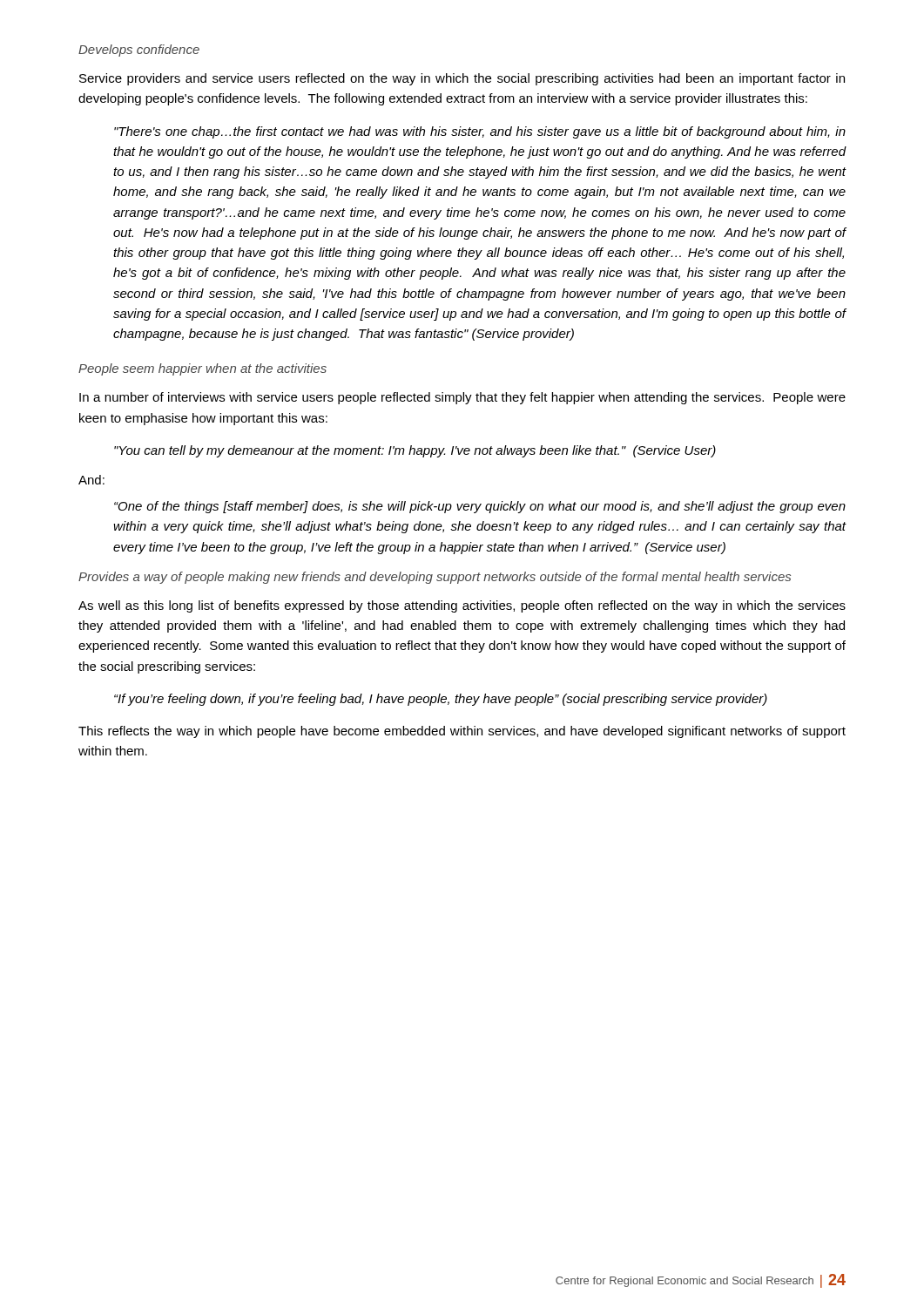
Task: Point to the block starting "“One of the things [staff"
Action: (479, 526)
